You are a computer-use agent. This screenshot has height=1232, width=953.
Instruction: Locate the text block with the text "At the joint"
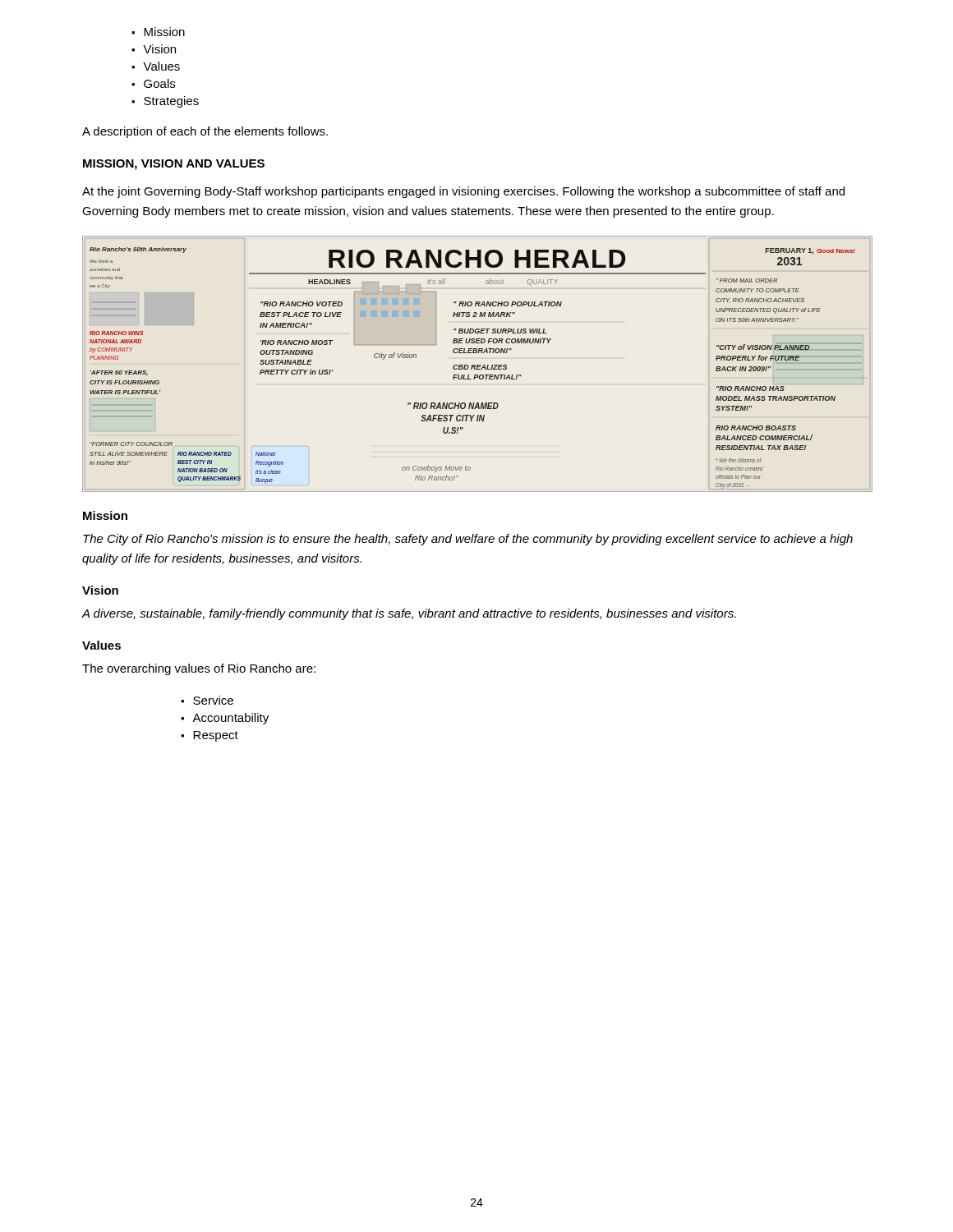tap(464, 200)
